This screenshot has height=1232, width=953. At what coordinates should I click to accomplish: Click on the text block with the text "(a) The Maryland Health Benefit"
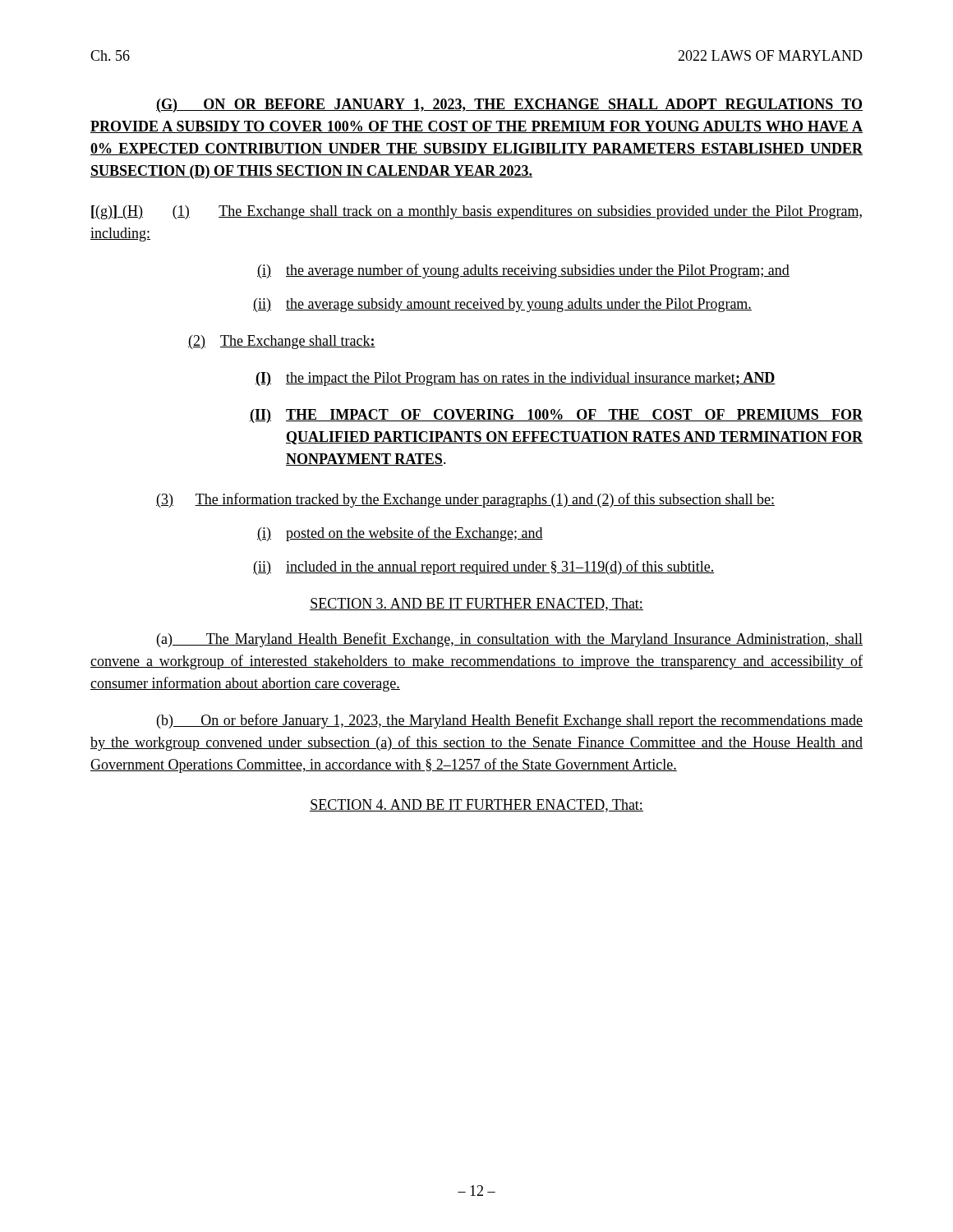click(476, 661)
